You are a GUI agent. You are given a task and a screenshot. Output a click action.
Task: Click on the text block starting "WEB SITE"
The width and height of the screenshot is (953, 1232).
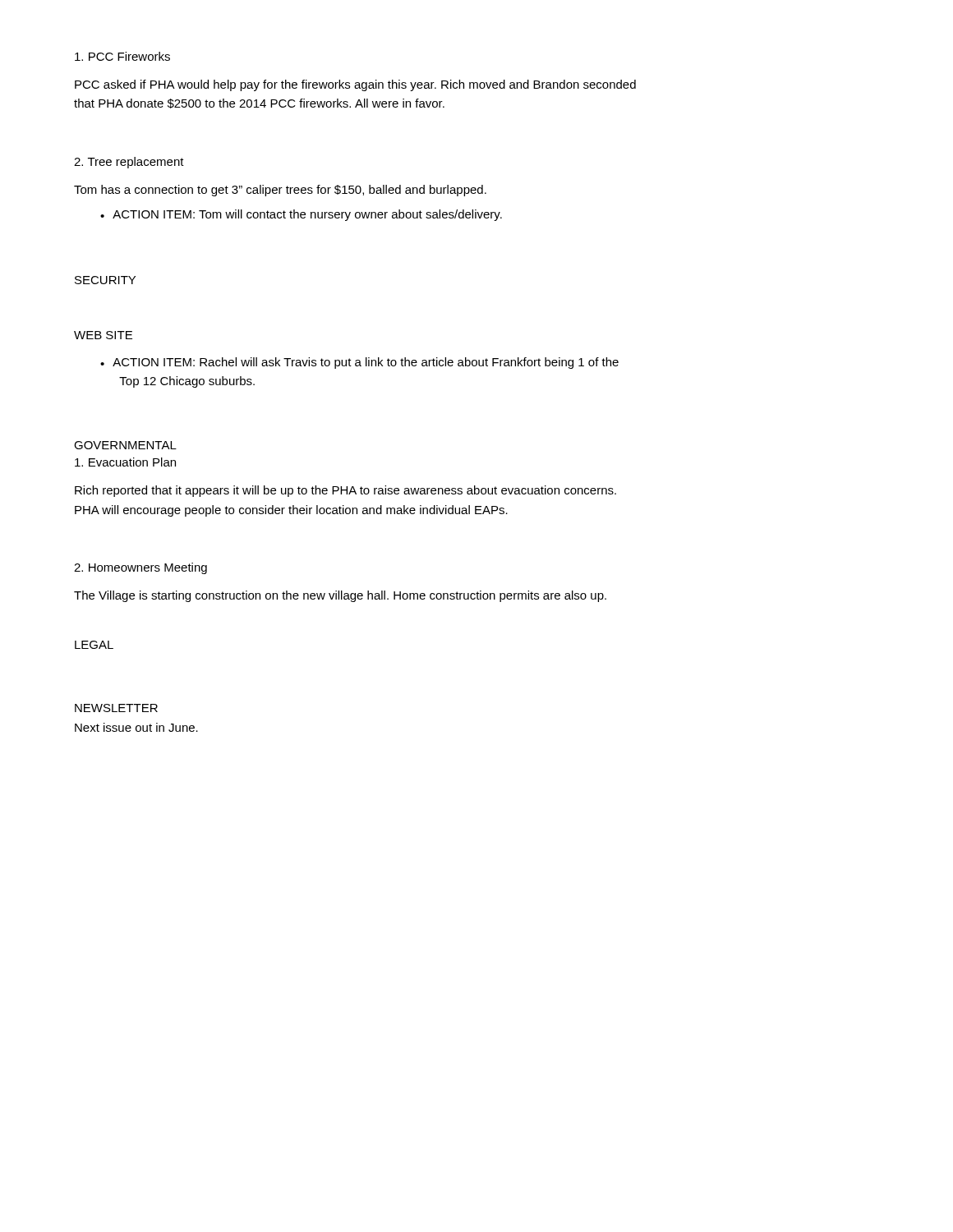coord(103,335)
